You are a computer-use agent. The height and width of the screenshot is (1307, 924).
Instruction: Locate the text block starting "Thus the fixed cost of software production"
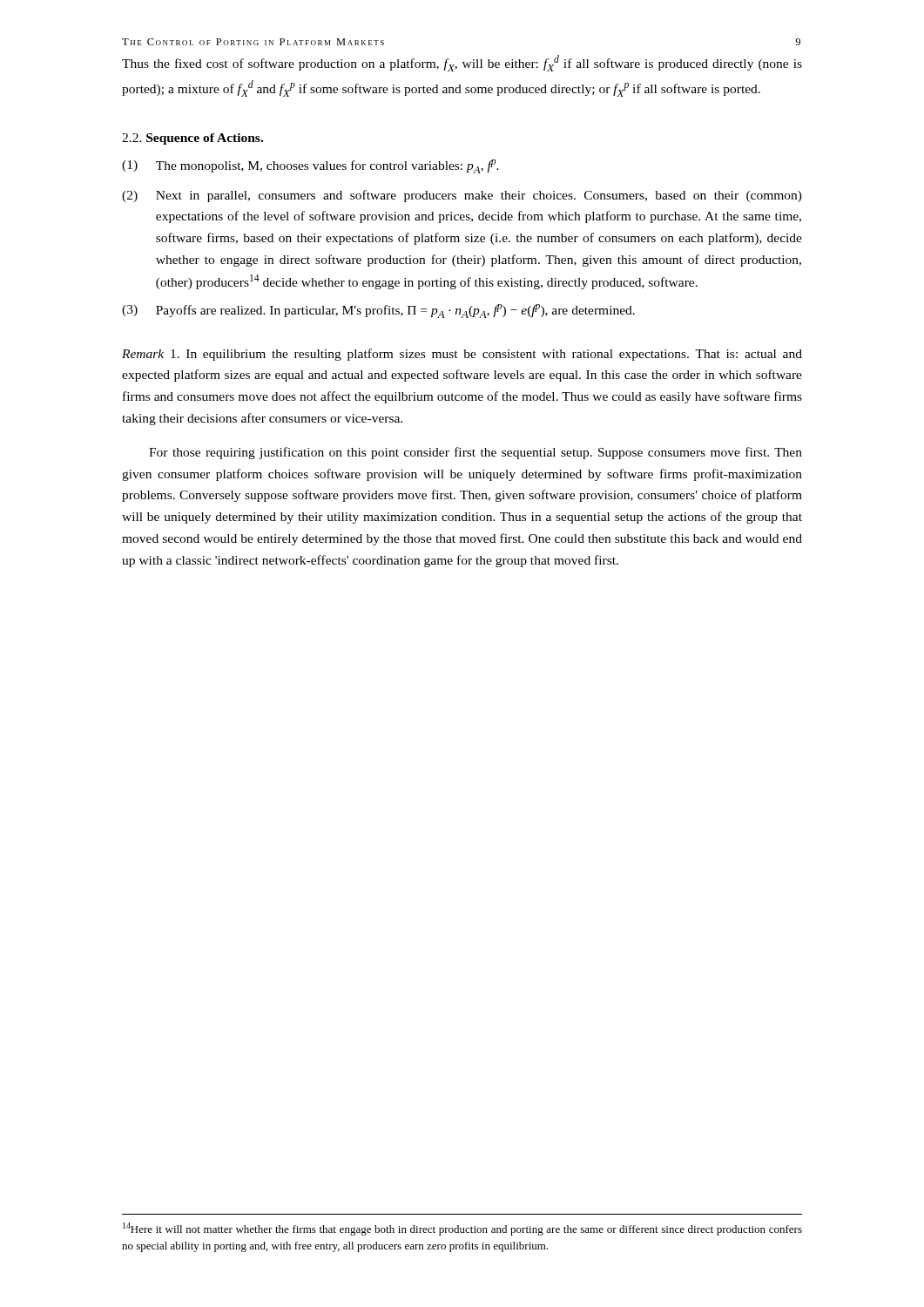(462, 78)
